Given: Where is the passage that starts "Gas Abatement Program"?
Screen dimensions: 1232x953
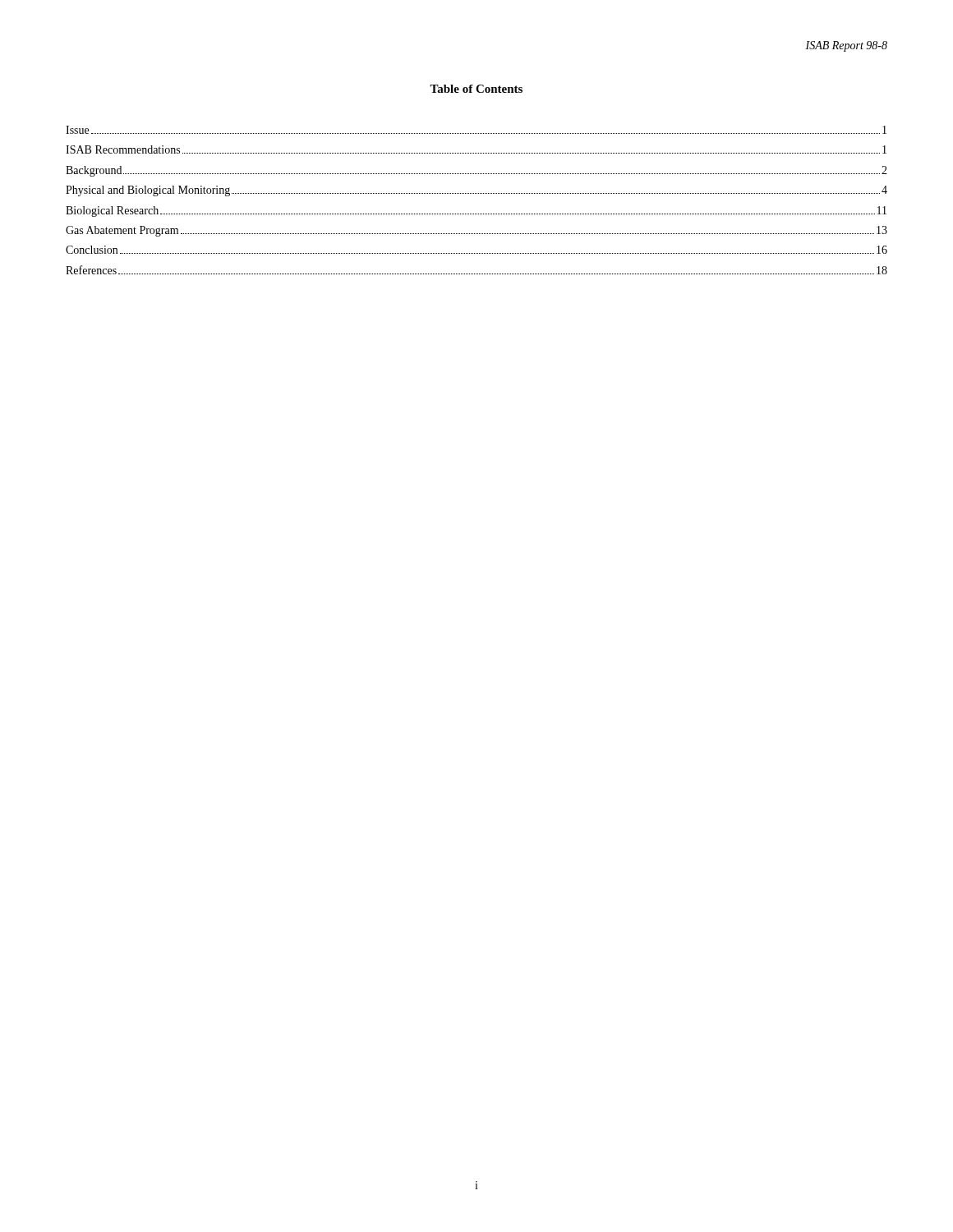Looking at the screenshot, I should coord(476,231).
